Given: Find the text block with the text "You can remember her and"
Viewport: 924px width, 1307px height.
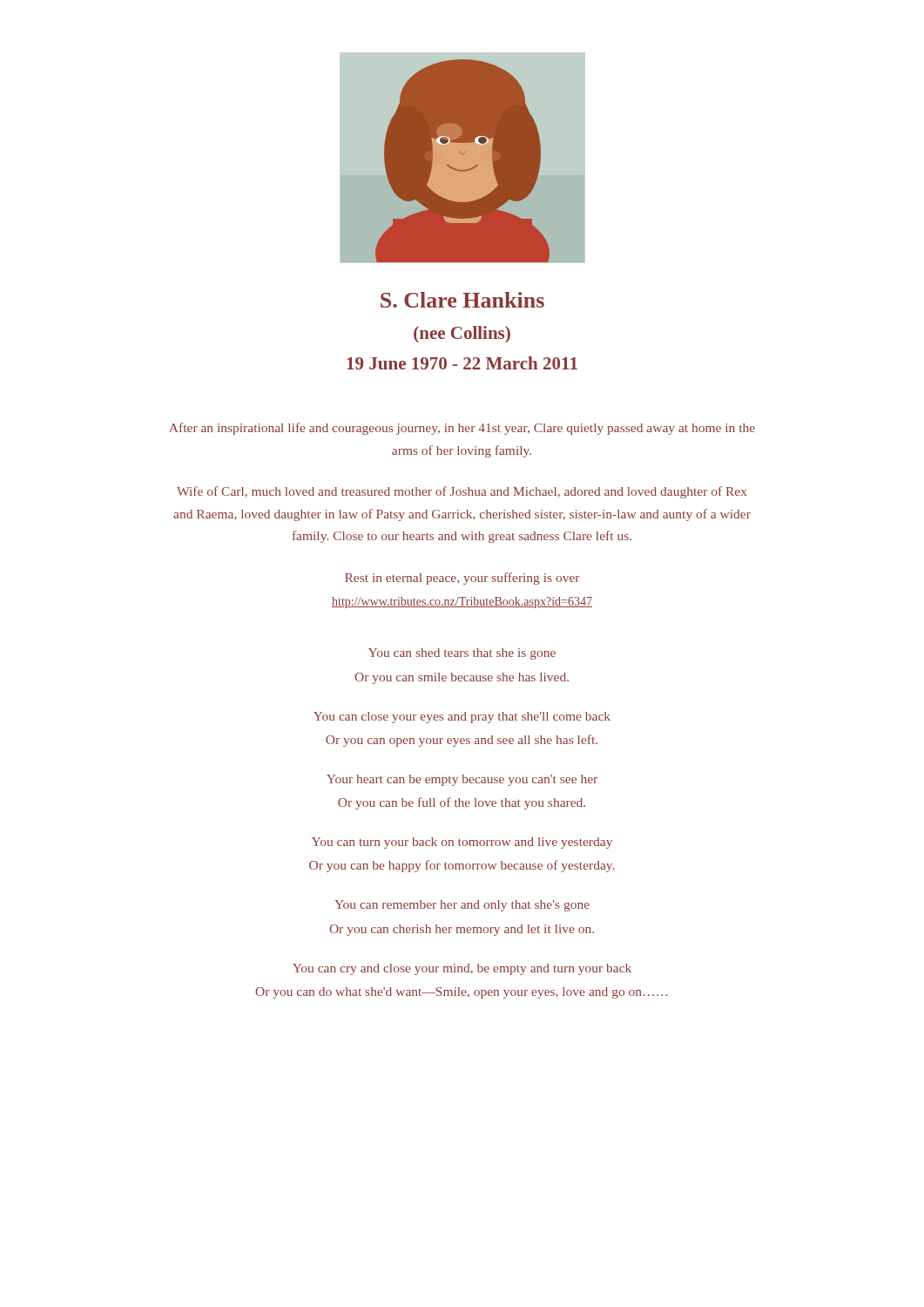Looking at the screenshot, I should pyautogui.click(x=462, y=916).
